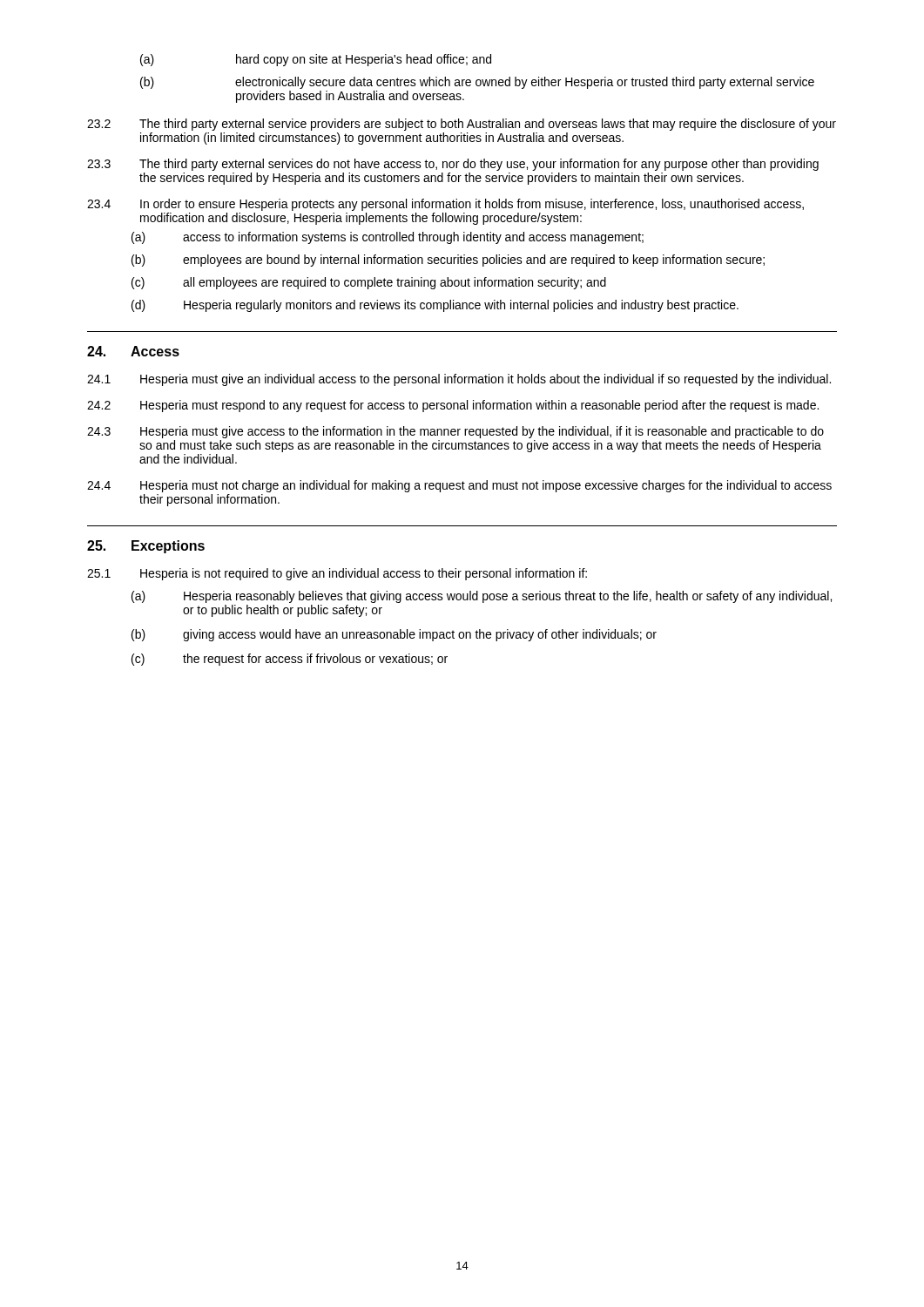Point to the block starting "25. Exceptions"
This screenshot has width=924, height=1307.
pyautogui.click(x=146, y=546)
